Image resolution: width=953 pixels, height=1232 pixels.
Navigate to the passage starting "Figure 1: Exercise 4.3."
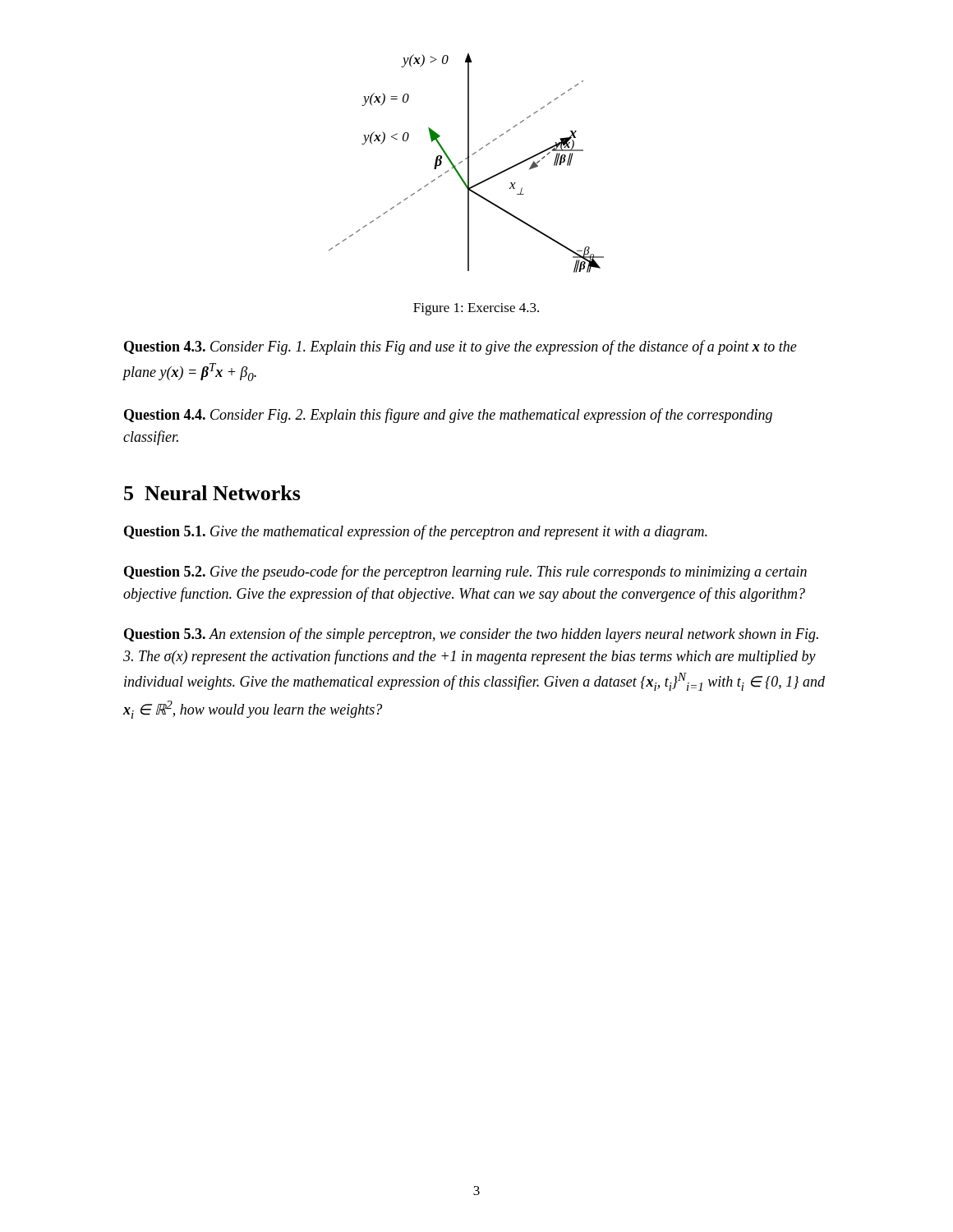tap(476, 308)
